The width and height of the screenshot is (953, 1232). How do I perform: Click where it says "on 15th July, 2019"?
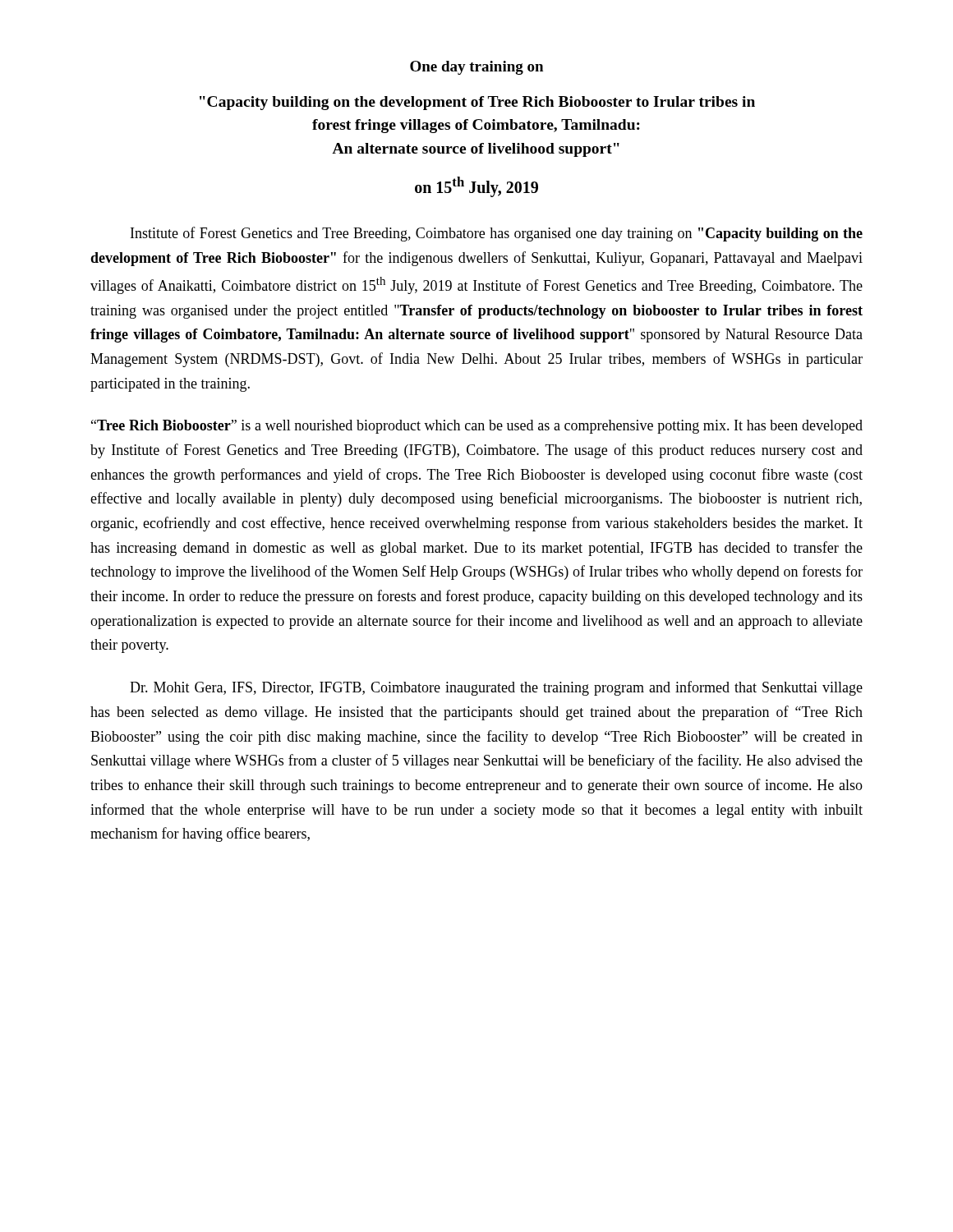(476, 186)
